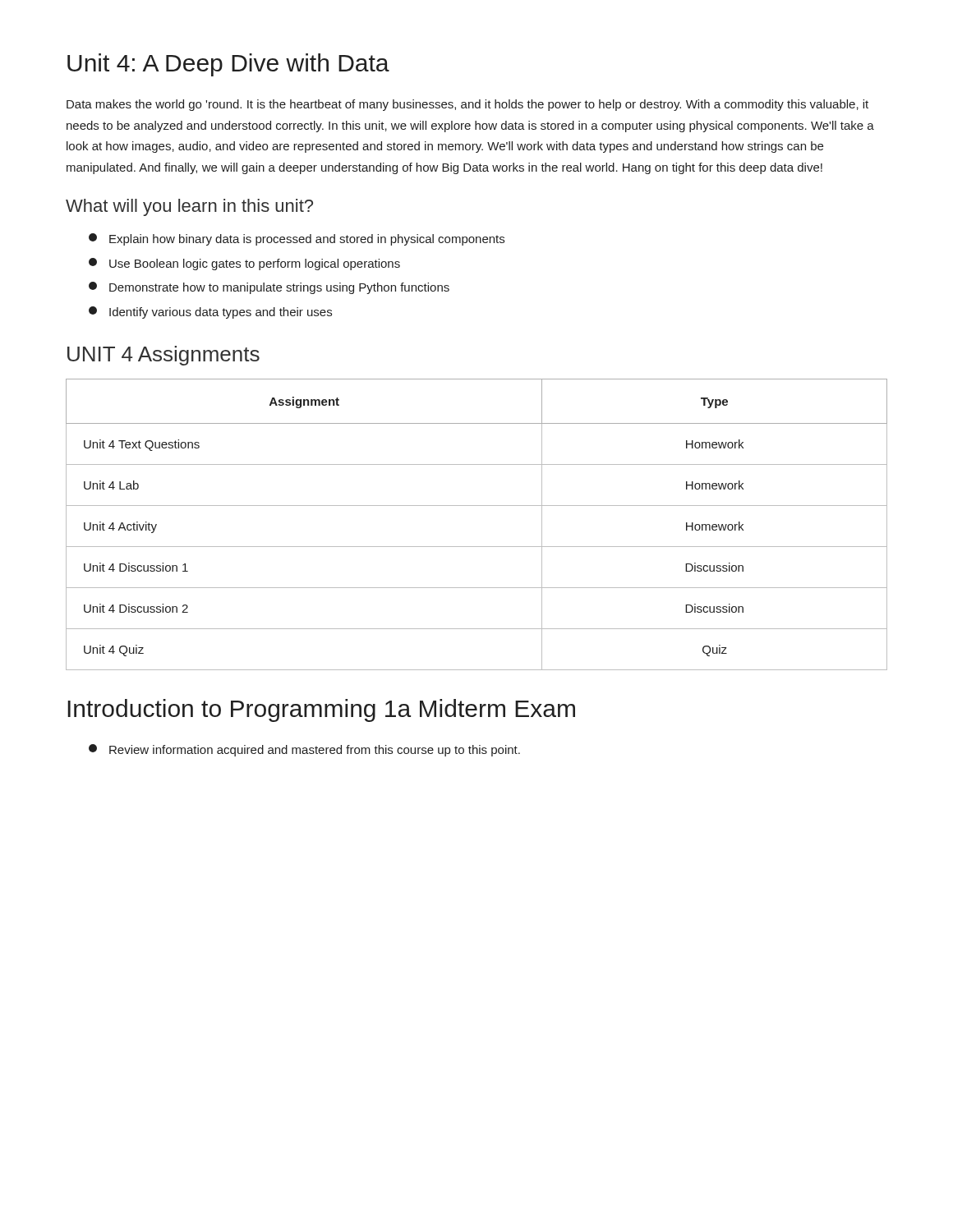Point to the region starting "Demonstrate how to manipulate"
The image size is (953, 1232).
(269, 287)
